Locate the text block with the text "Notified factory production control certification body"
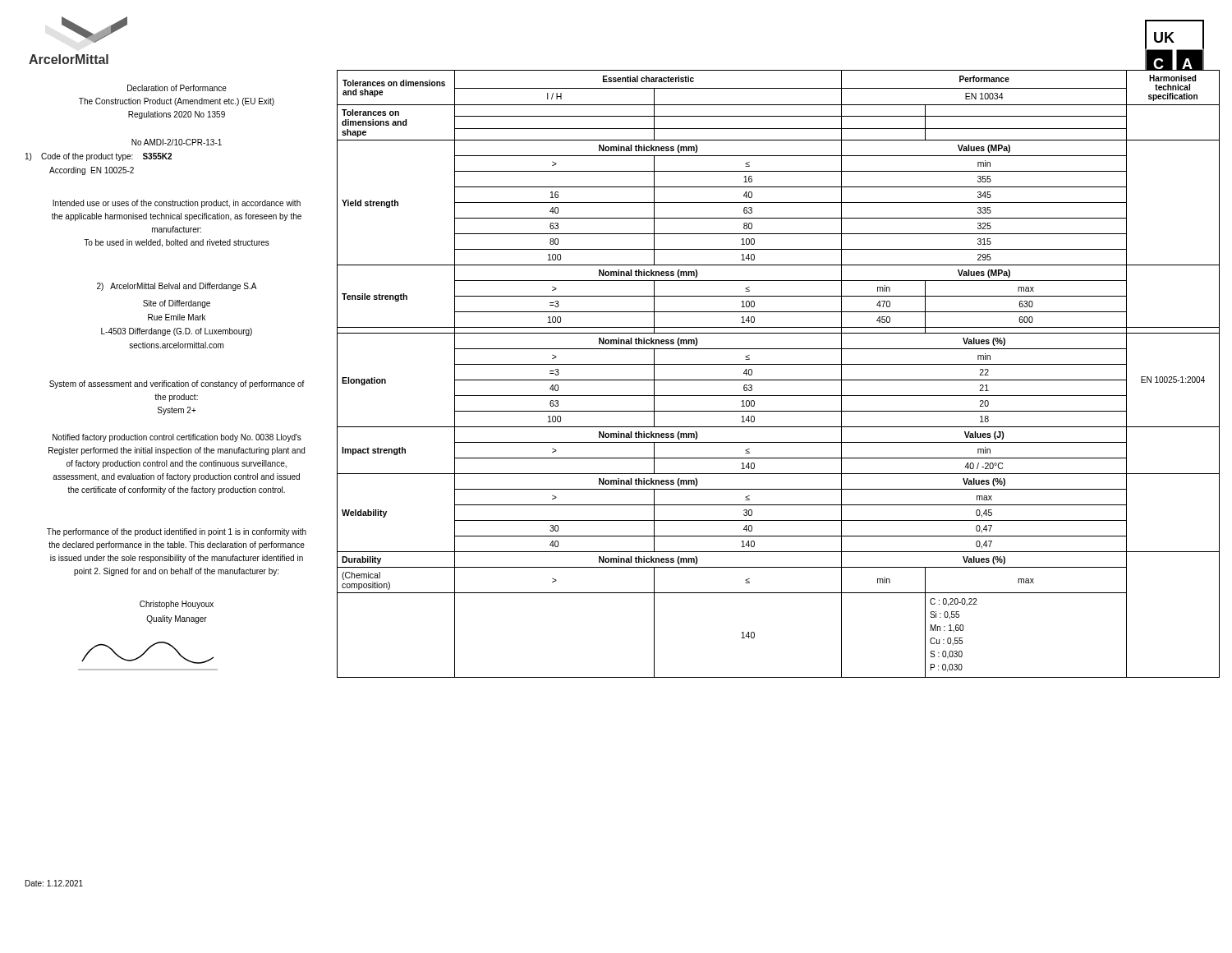This screenshot has width=1232, height=953. coord(177,464)
